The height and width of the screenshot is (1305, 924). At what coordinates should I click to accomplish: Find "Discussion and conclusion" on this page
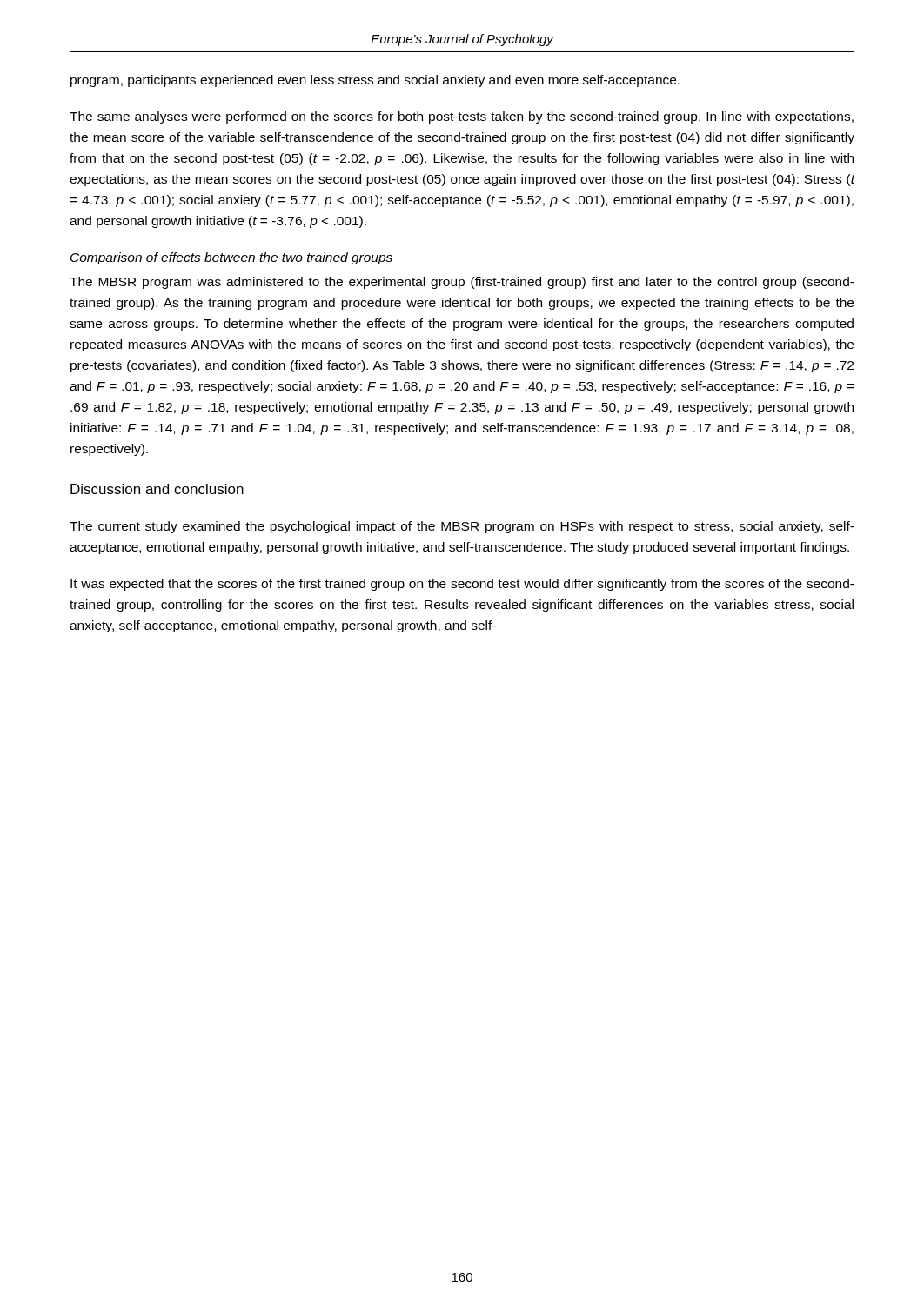click(x=157, y=489)
